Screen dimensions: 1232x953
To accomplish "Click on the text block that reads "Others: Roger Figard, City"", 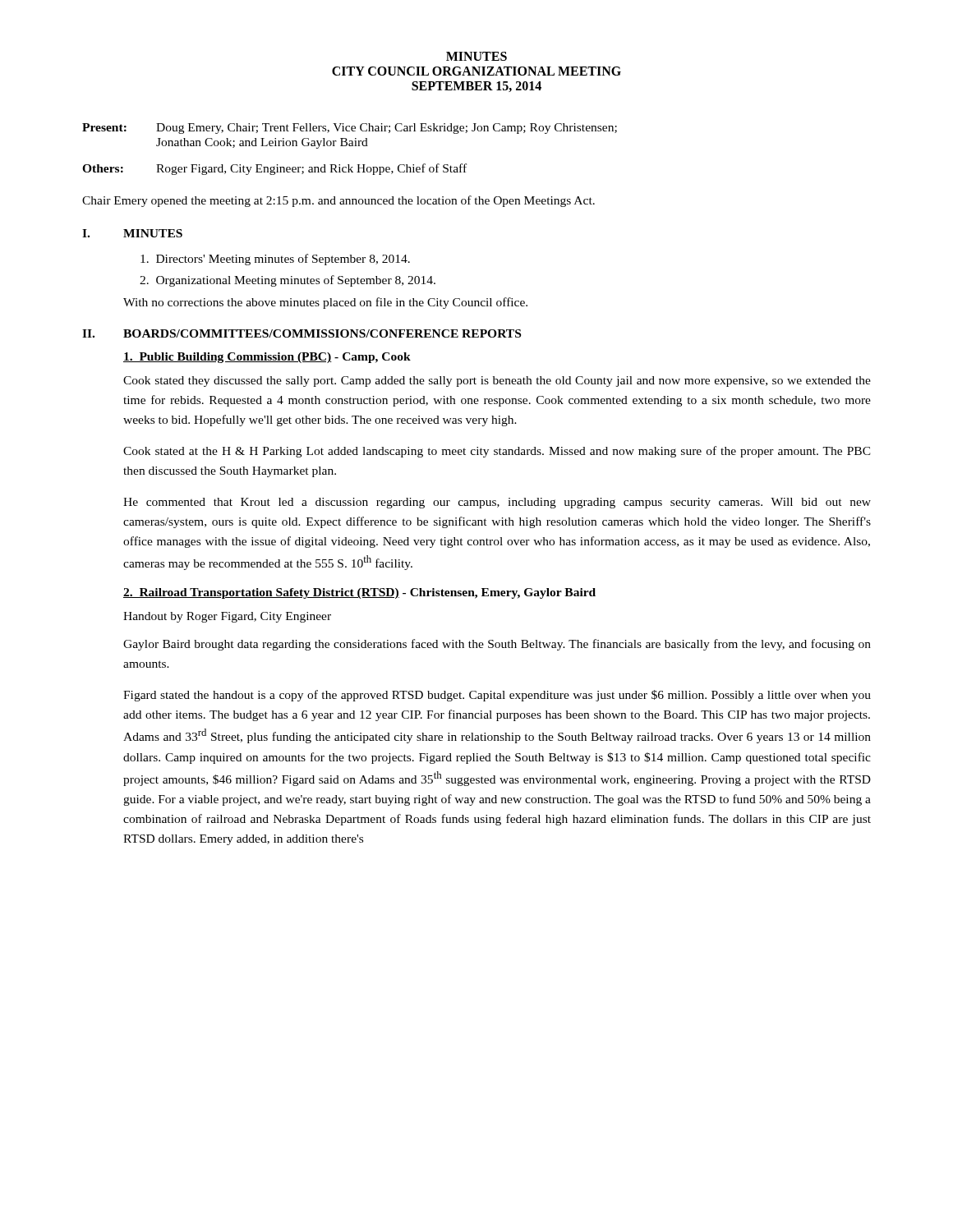I will tap(274, 168).
